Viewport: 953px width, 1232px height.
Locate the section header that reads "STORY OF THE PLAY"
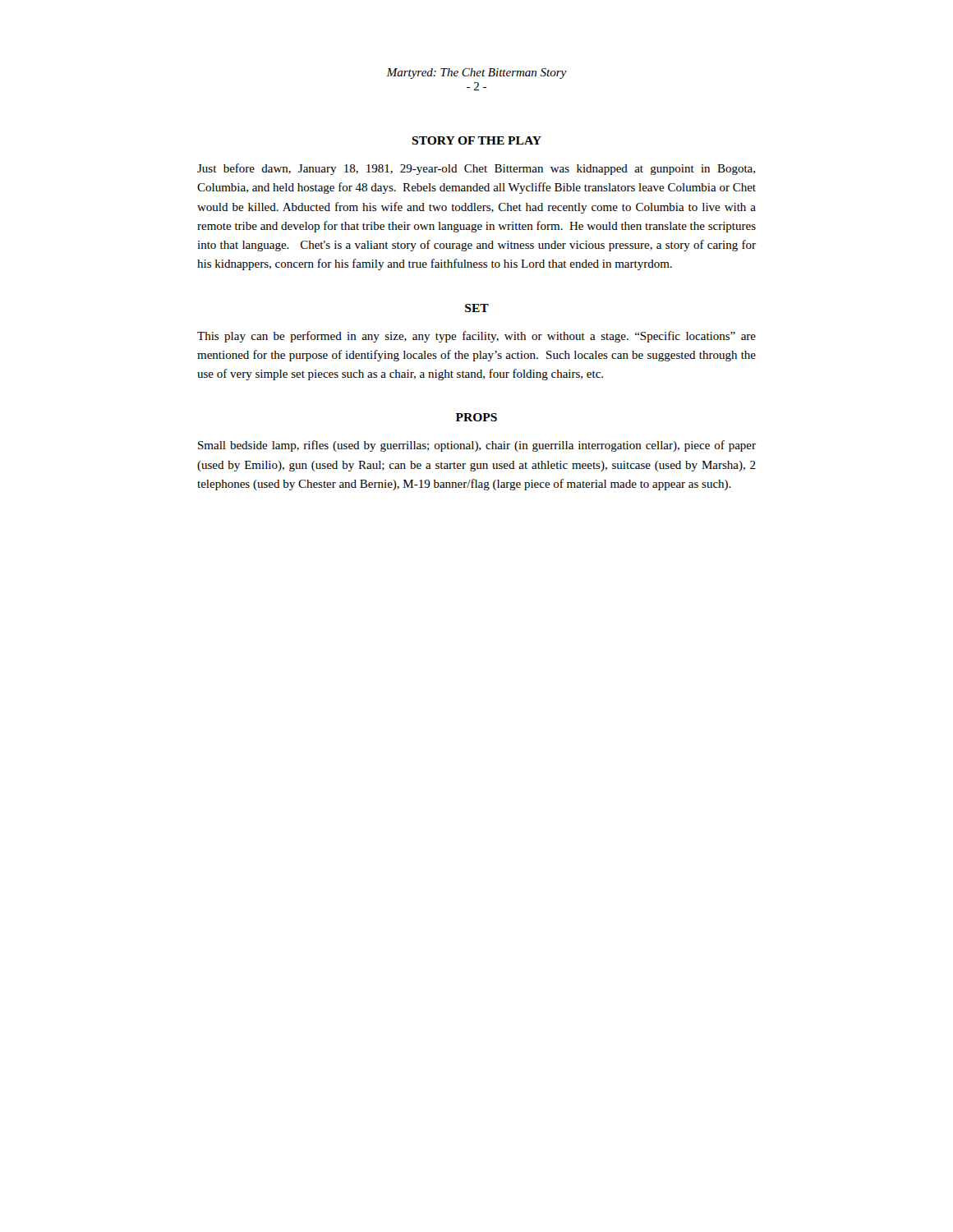click(x=476, y=140)
